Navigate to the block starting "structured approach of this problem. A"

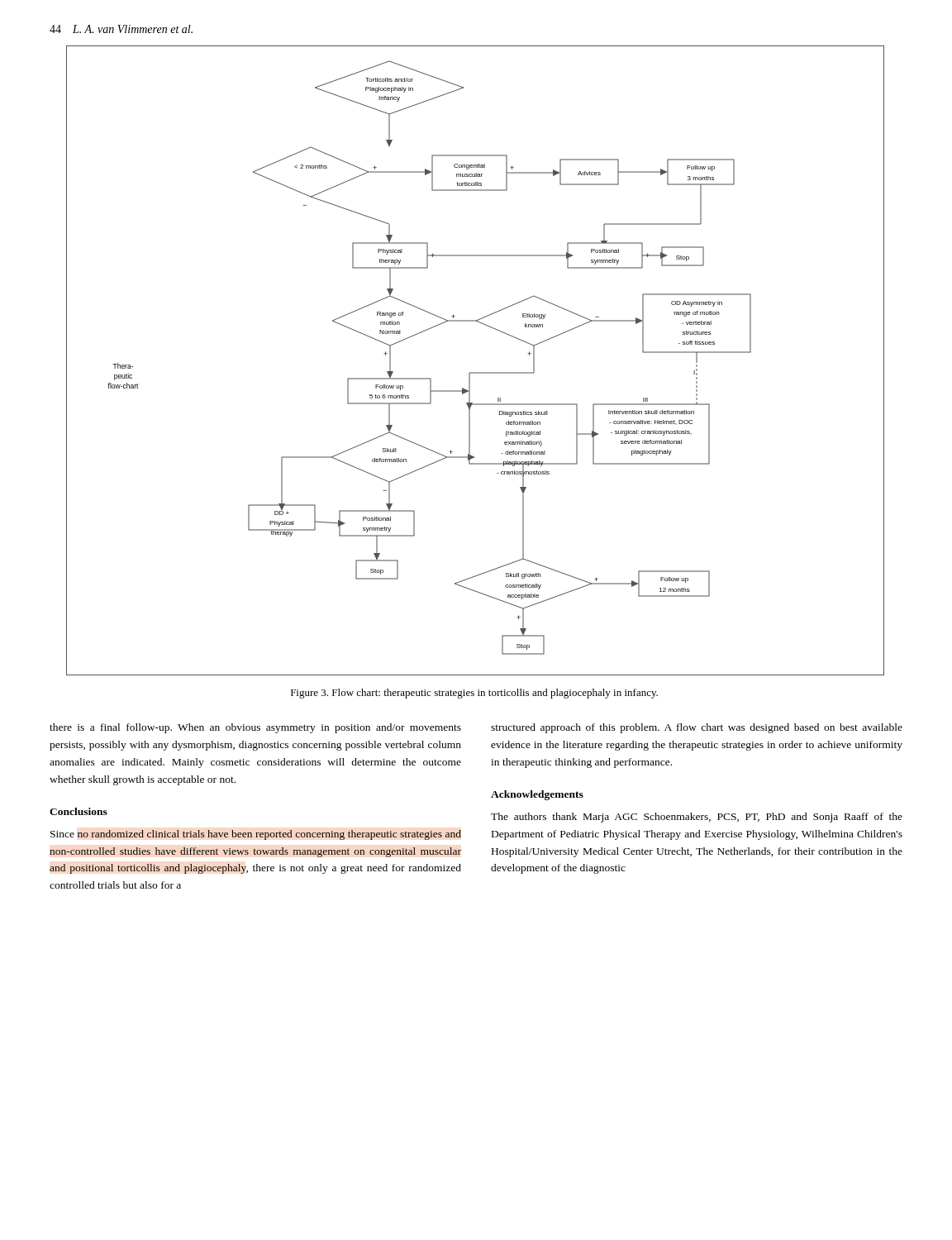[x=697, y=744]
